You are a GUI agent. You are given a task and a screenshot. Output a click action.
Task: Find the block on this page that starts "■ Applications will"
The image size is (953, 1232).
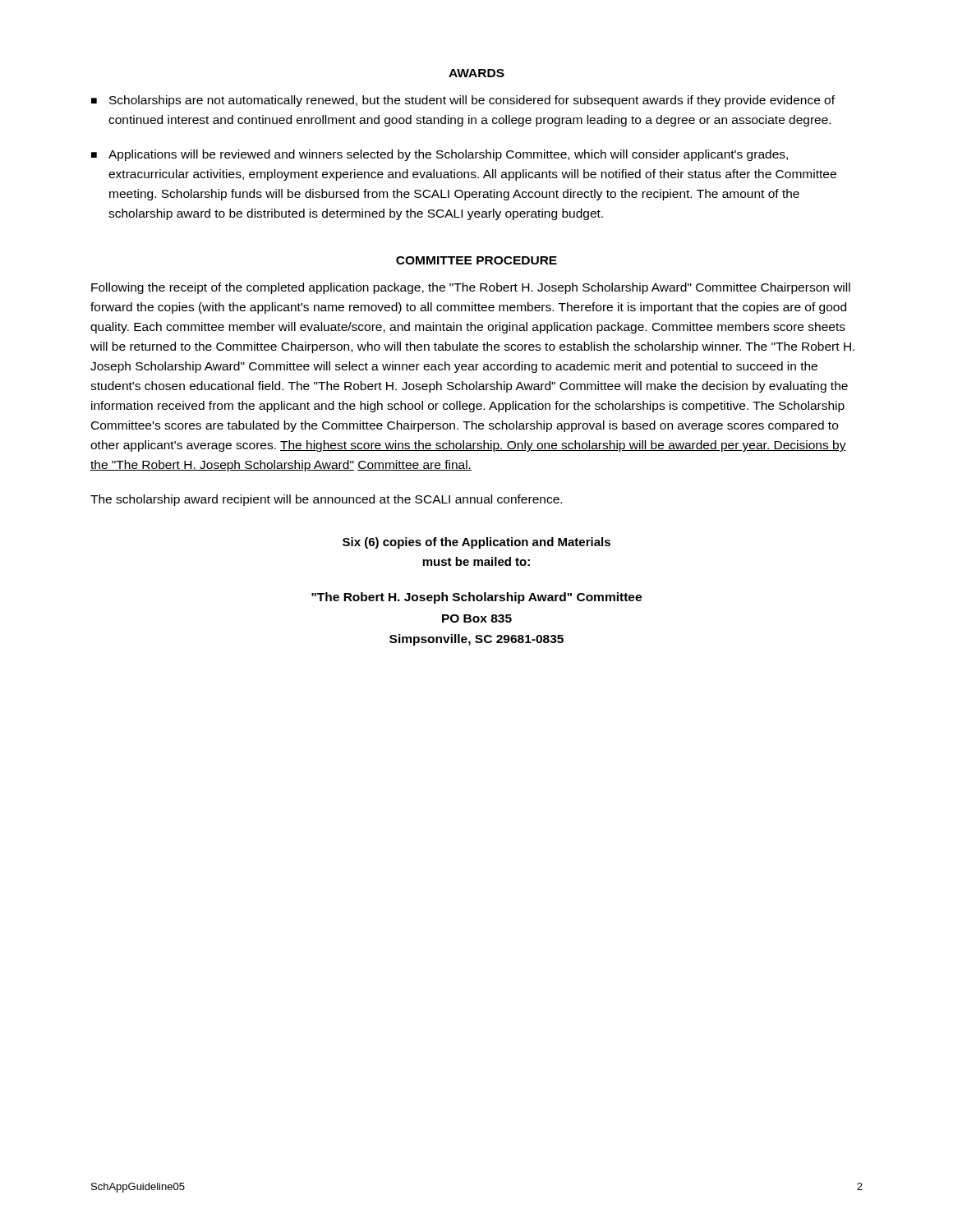[x=476, y=184]
